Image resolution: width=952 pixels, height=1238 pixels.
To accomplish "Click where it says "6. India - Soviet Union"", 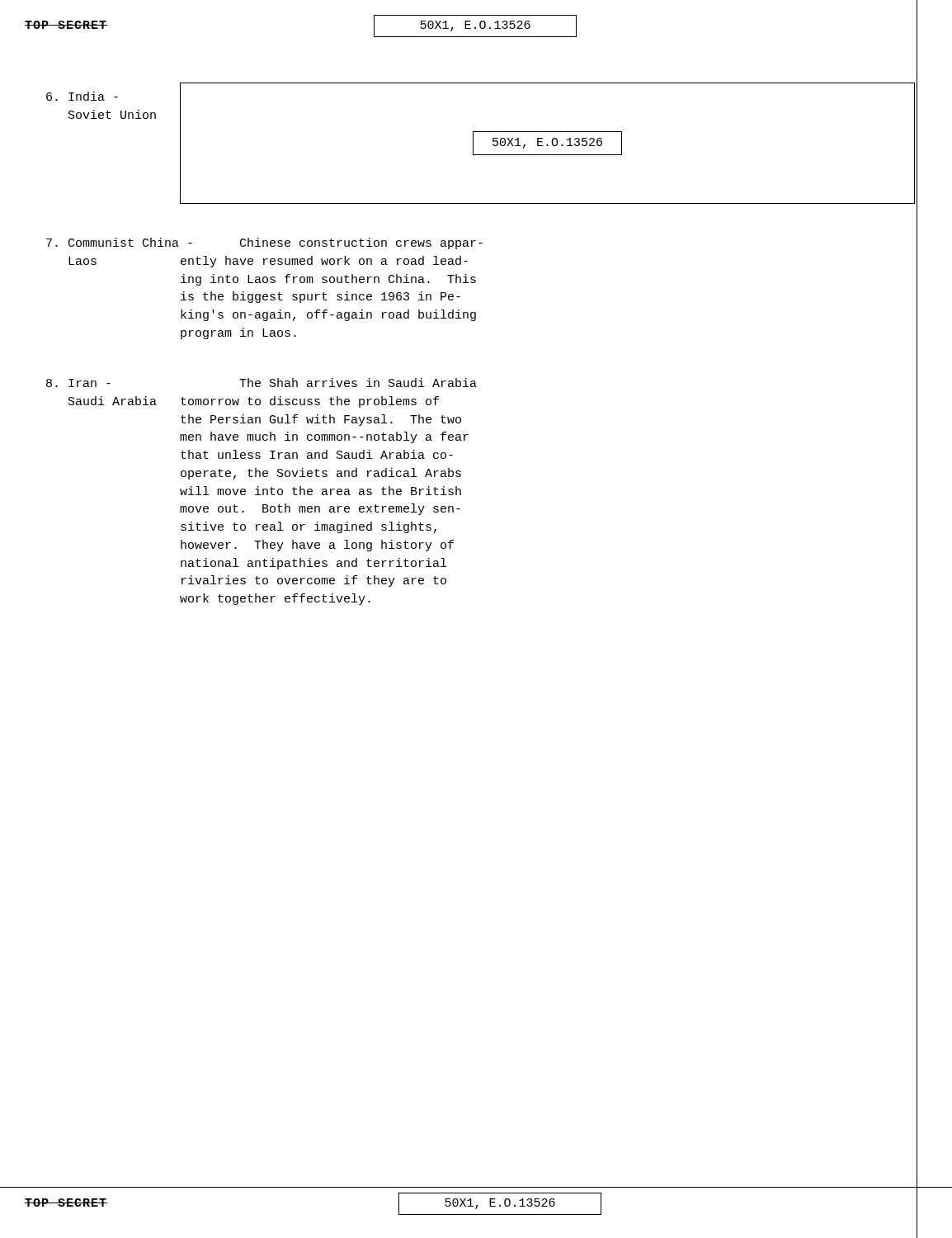I will coord(101,107).
